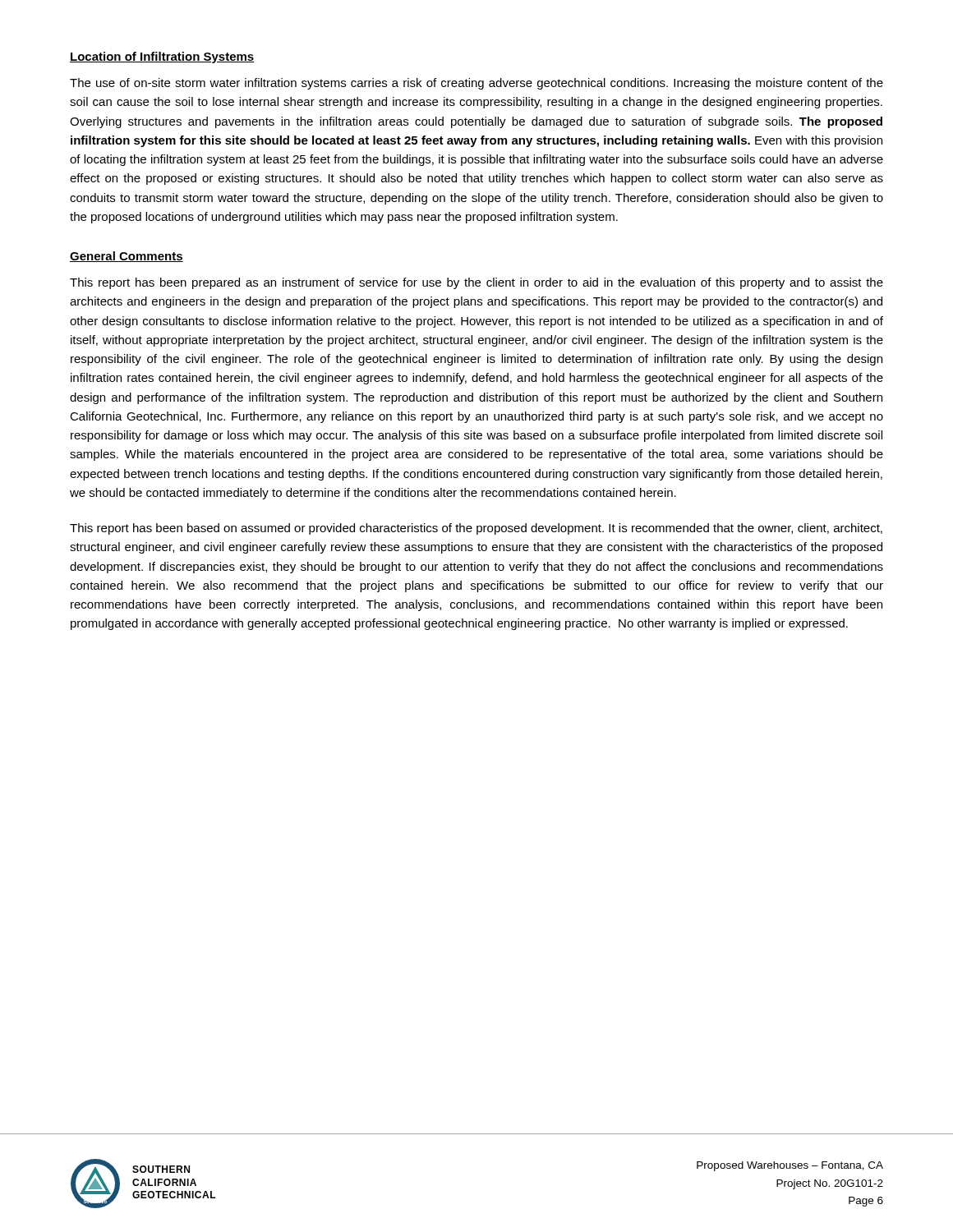Find "Location of Infiltration Systems" on this page
This screenshot has height=1232, width=953.
162,56
